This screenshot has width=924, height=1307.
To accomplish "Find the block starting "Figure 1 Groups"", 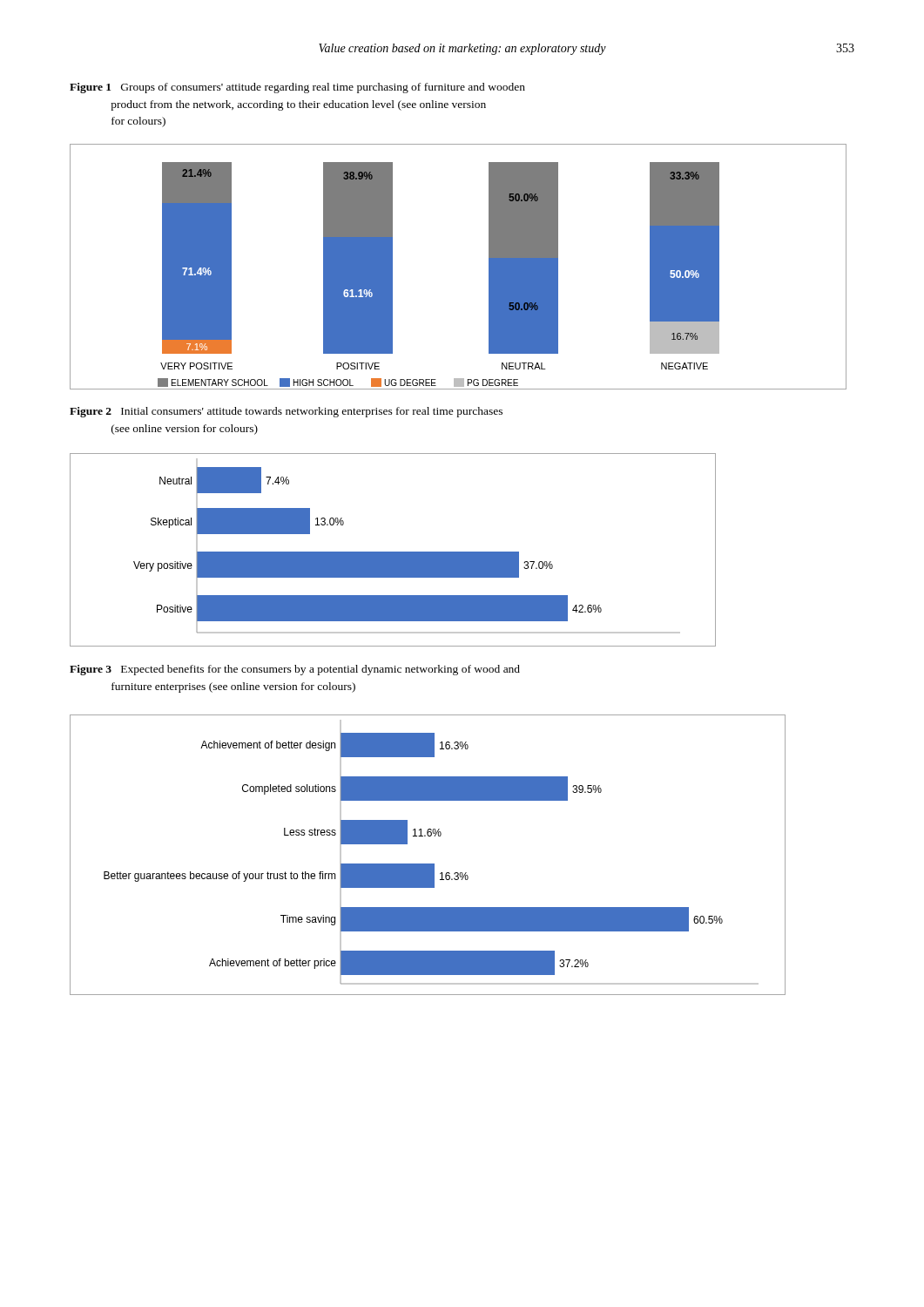I will click(x=297, y=104).
